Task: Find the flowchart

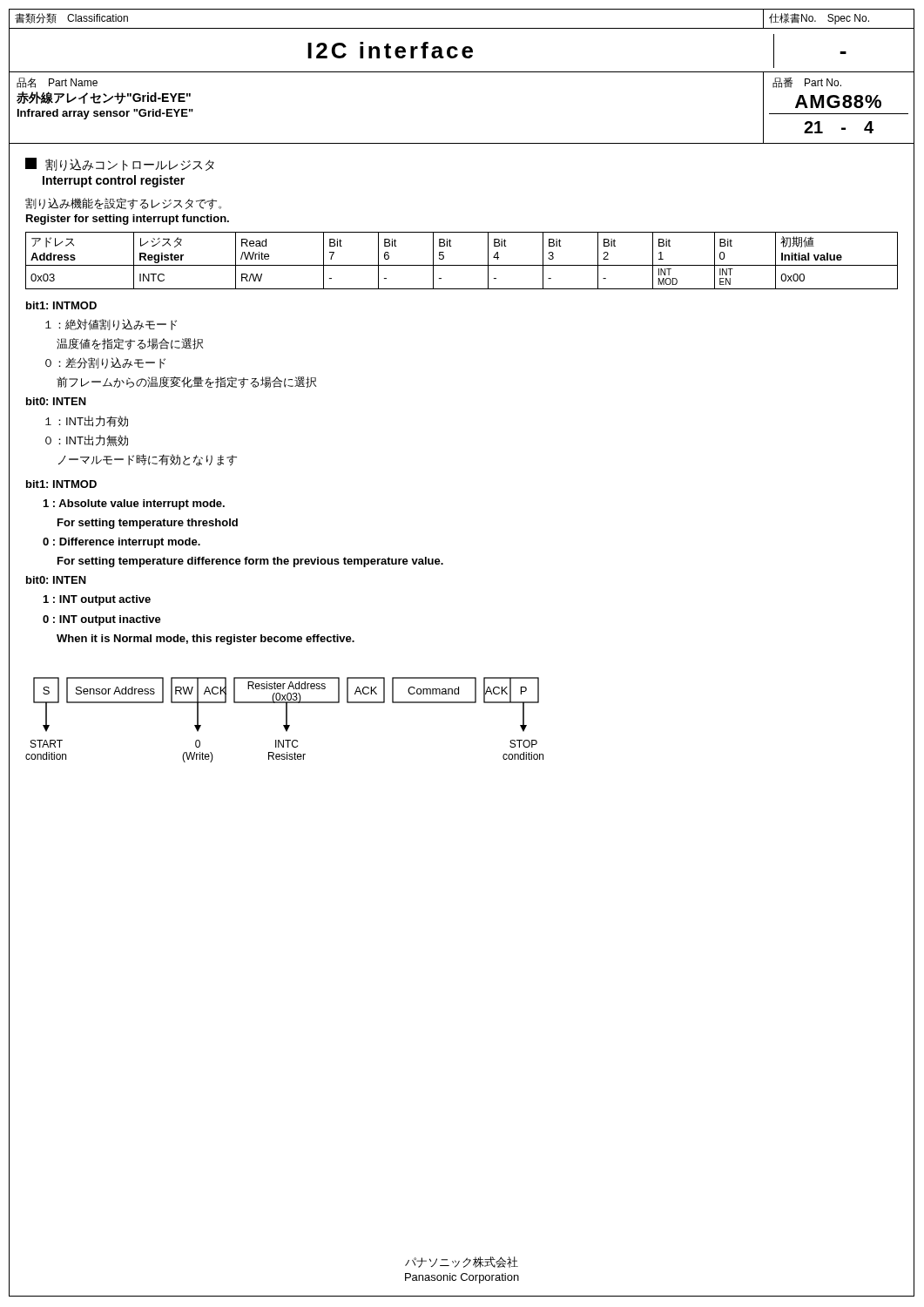Action: click(462, 718)
